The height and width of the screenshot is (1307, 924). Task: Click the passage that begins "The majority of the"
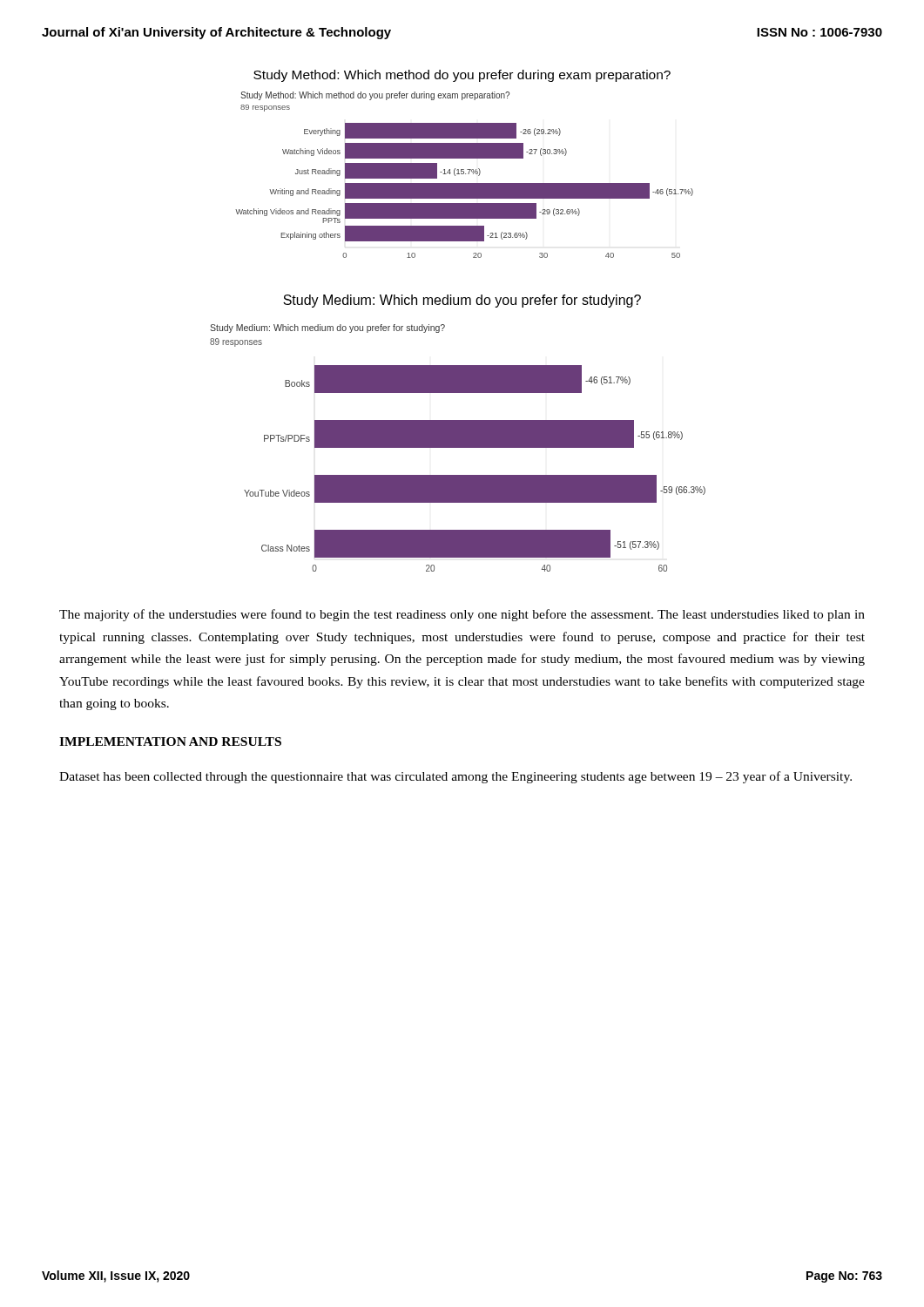point(462,658)
